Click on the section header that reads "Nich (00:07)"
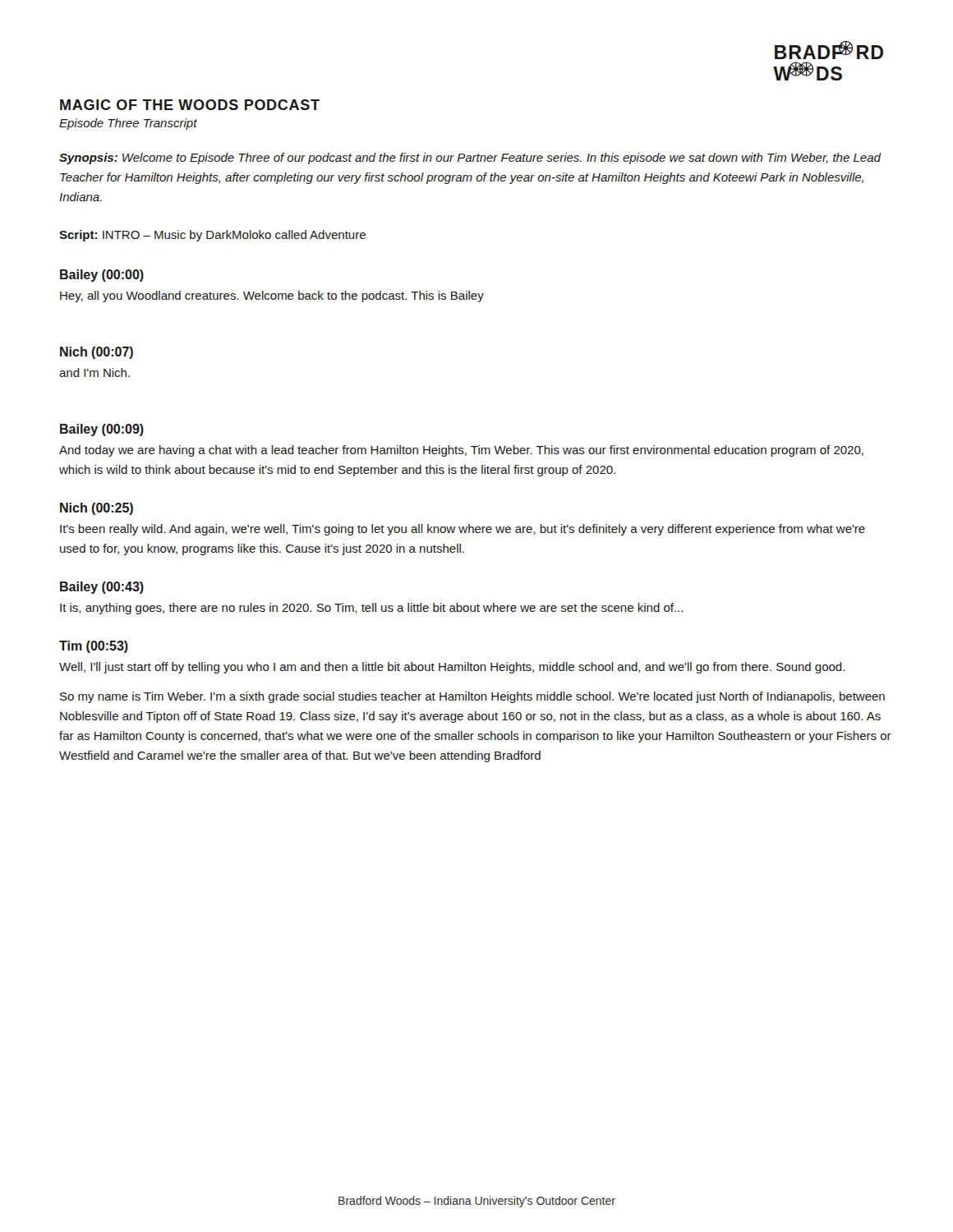 96,352
